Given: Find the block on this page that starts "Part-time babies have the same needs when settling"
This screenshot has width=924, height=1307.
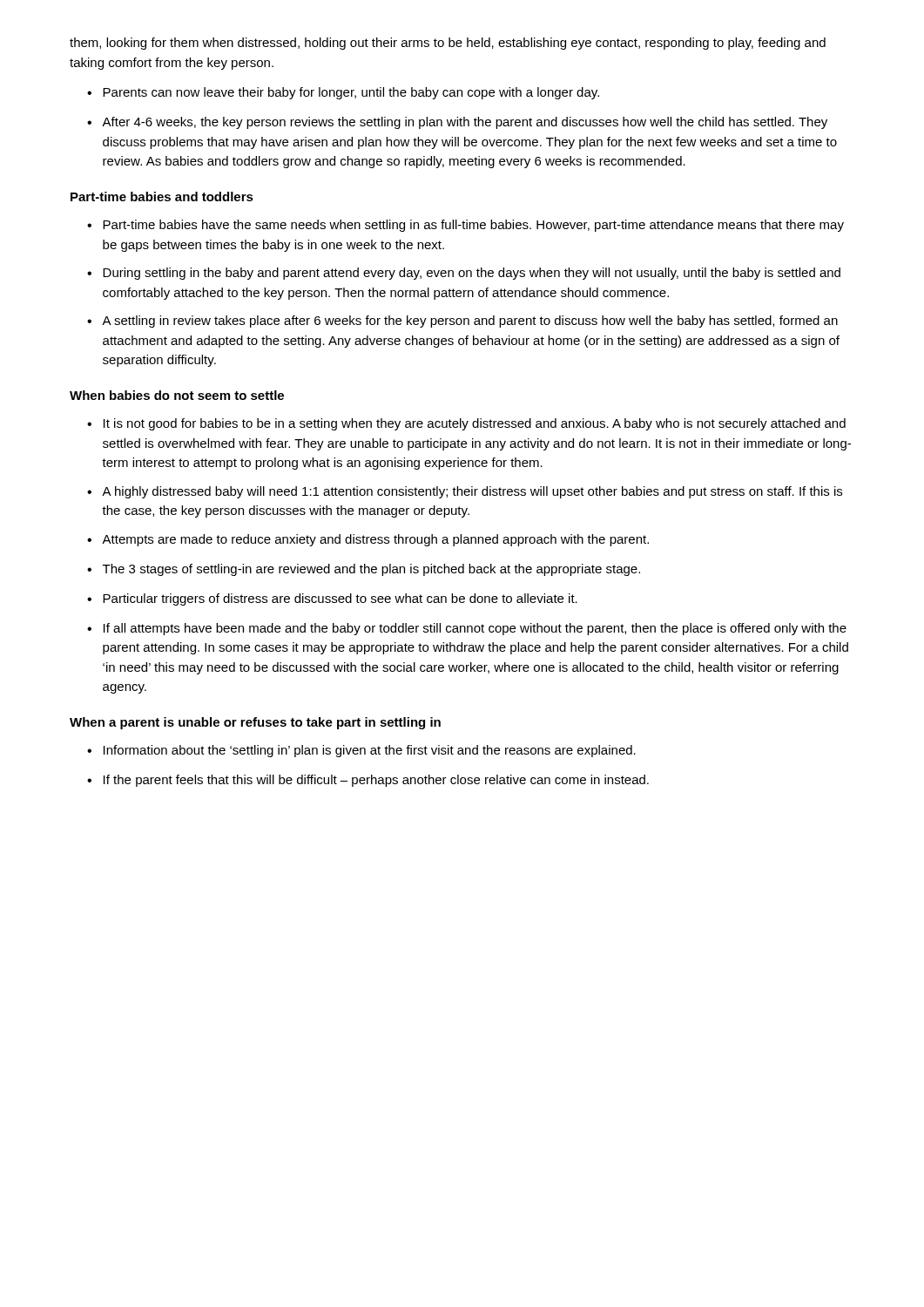Looking at the screenshot, I should (478, 235).
